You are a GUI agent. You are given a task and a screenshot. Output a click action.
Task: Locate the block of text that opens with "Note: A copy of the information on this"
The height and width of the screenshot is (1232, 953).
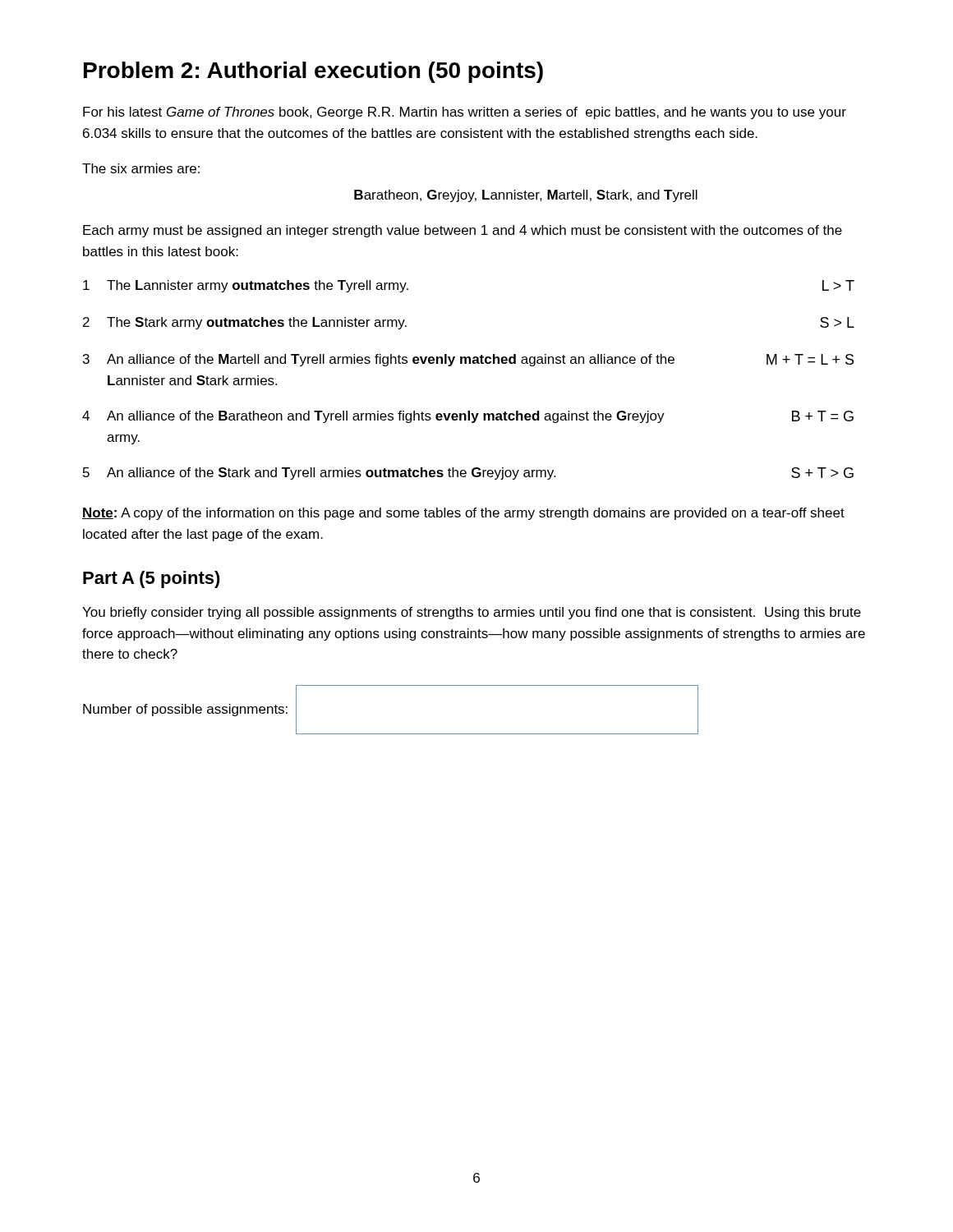click(x=463, y=523)
